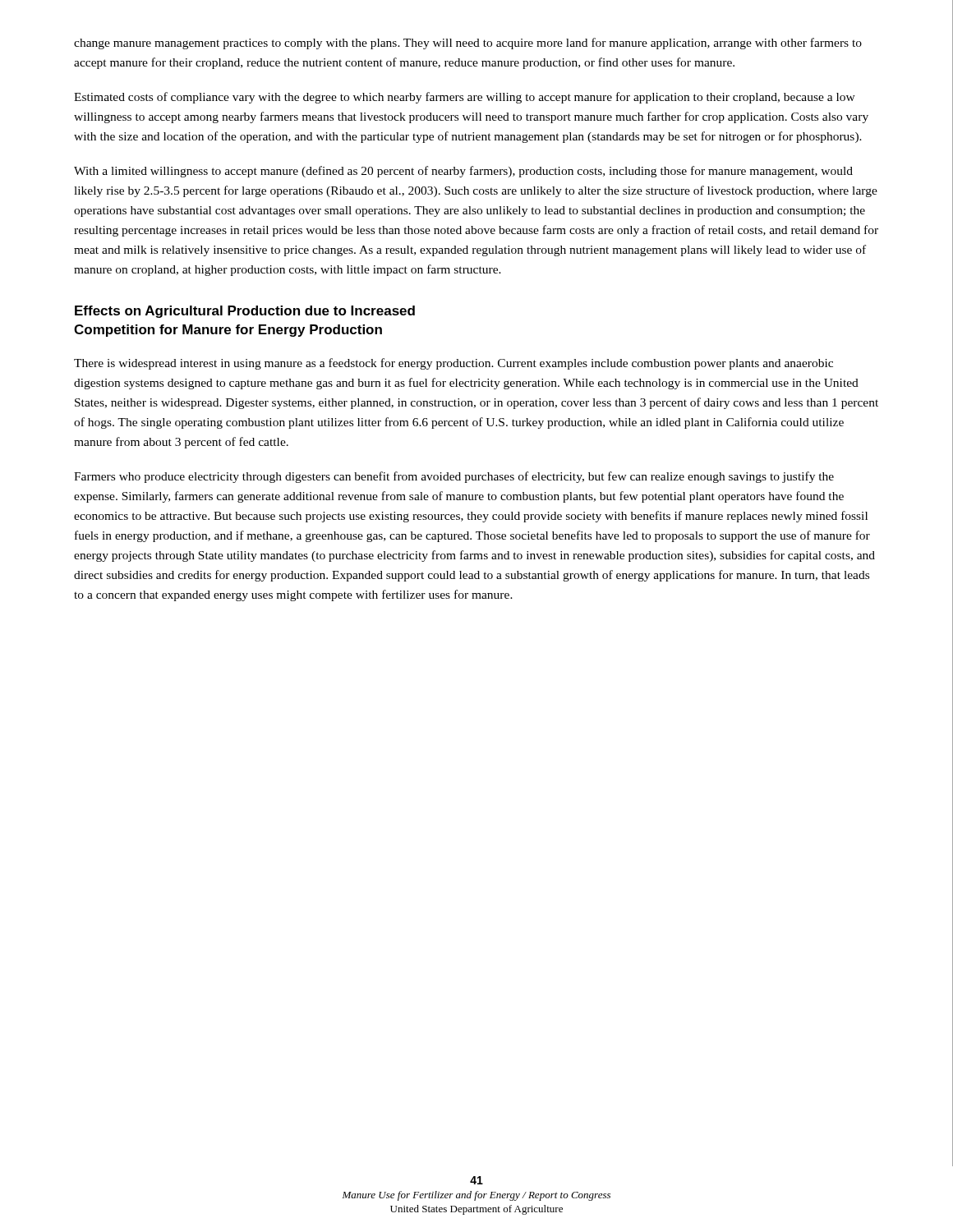Select the text block starting "Estimated costs of compliance vary with the degree"

pyautogui.click(x=476, y=117)
